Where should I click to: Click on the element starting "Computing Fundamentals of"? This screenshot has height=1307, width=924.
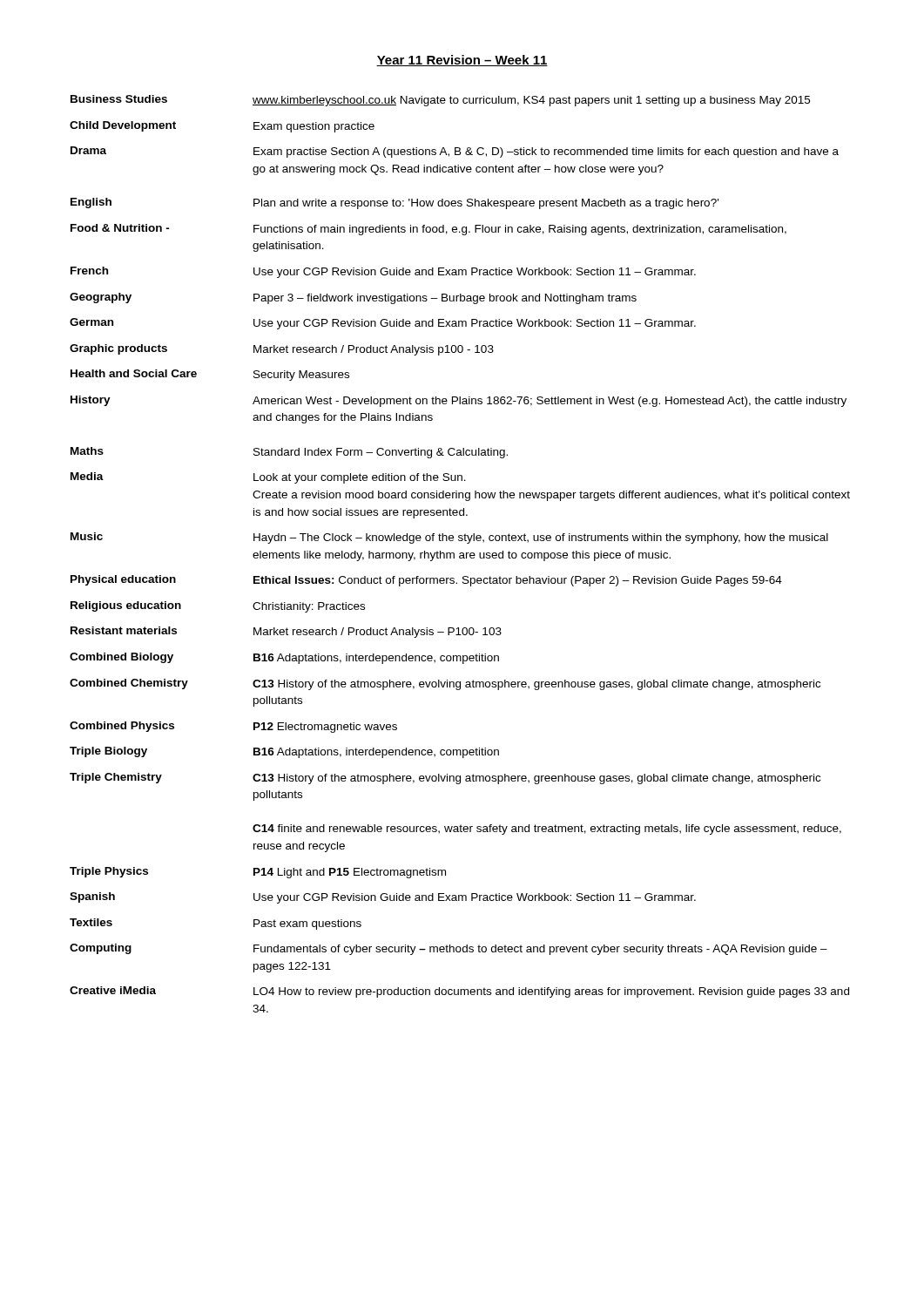pyautogui.click(x=462, y=957)
